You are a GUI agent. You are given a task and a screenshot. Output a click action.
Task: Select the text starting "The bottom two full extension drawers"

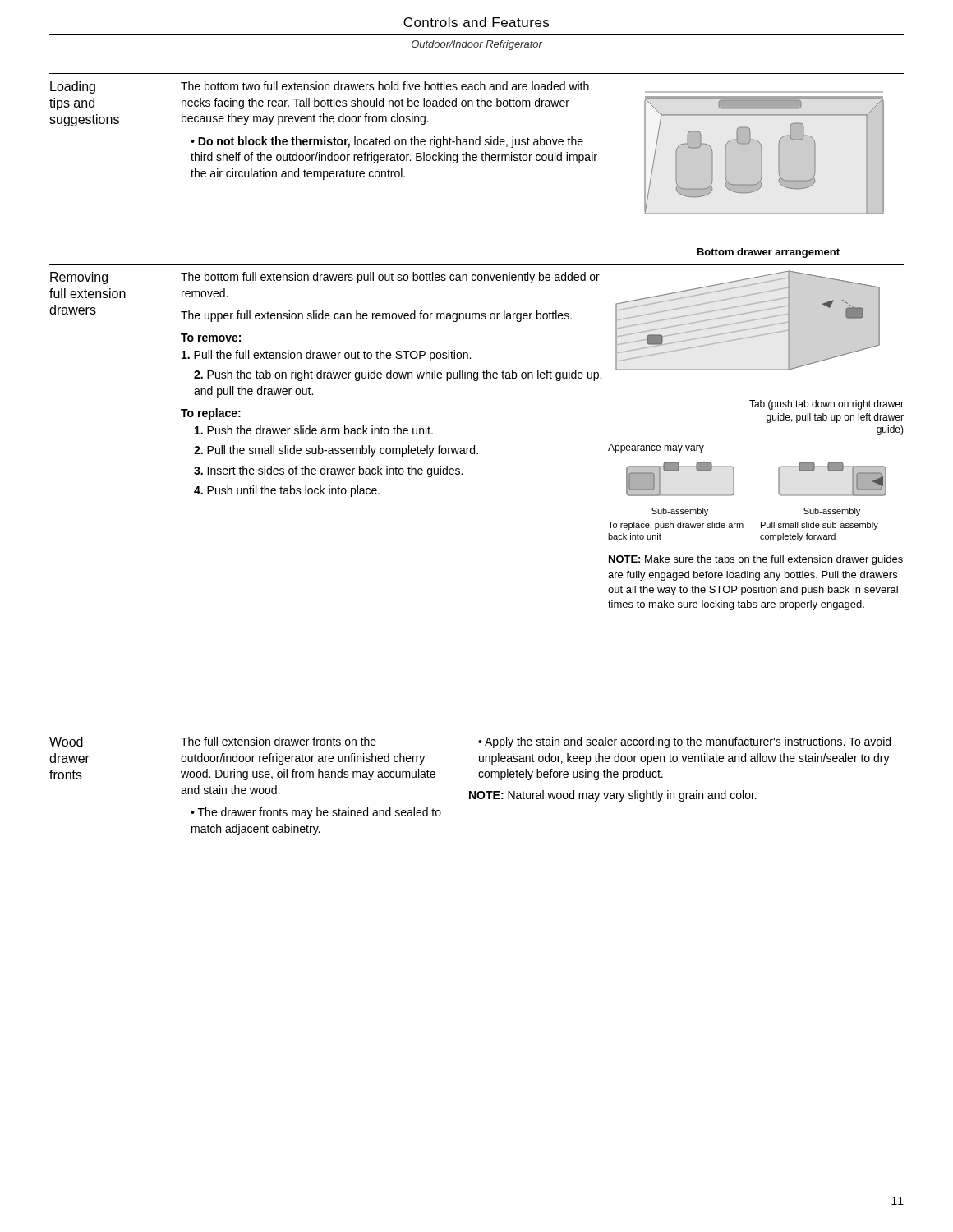(x=394, y=103)
